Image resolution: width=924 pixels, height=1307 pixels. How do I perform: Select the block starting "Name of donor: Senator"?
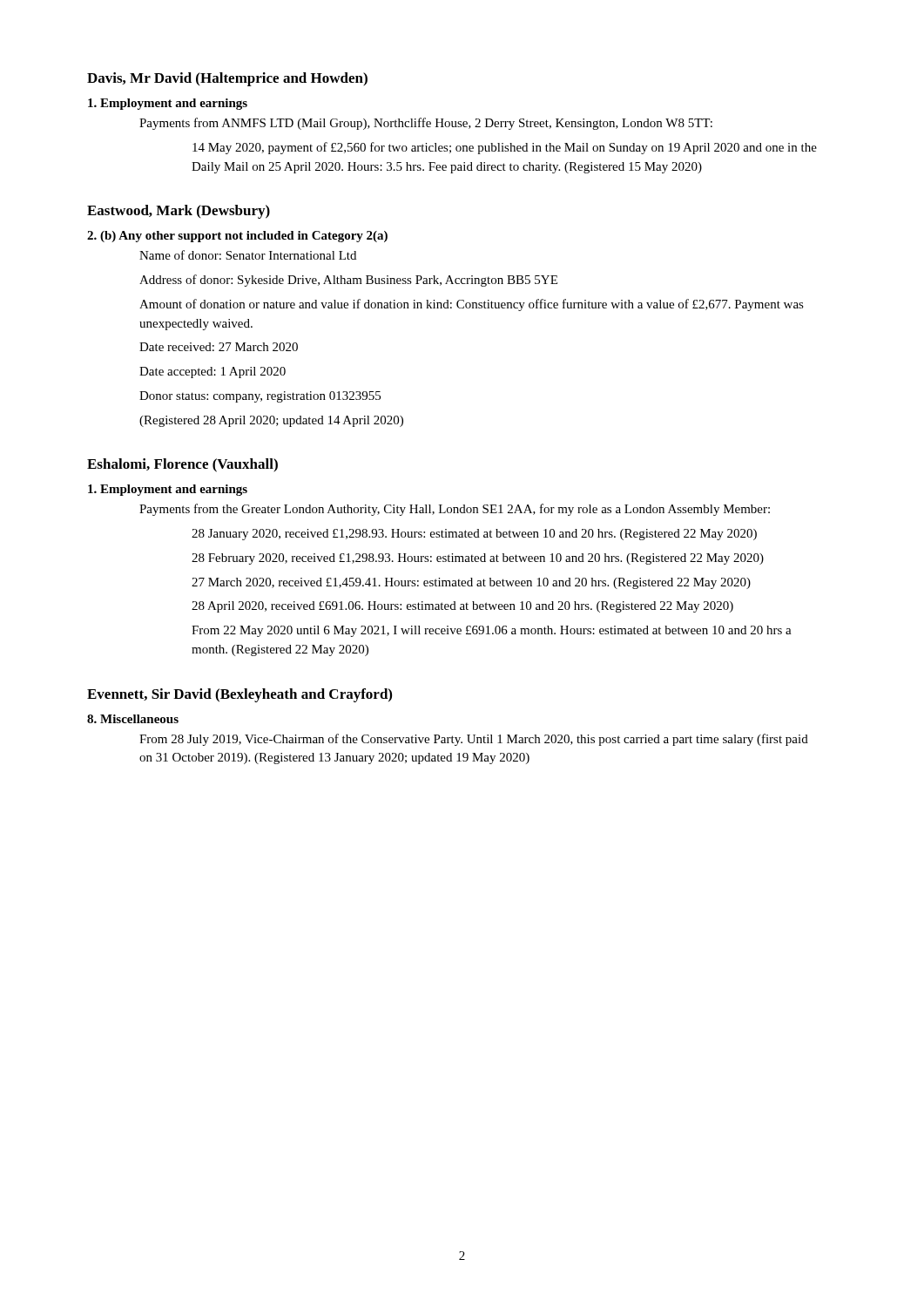[x=248, y=255]
